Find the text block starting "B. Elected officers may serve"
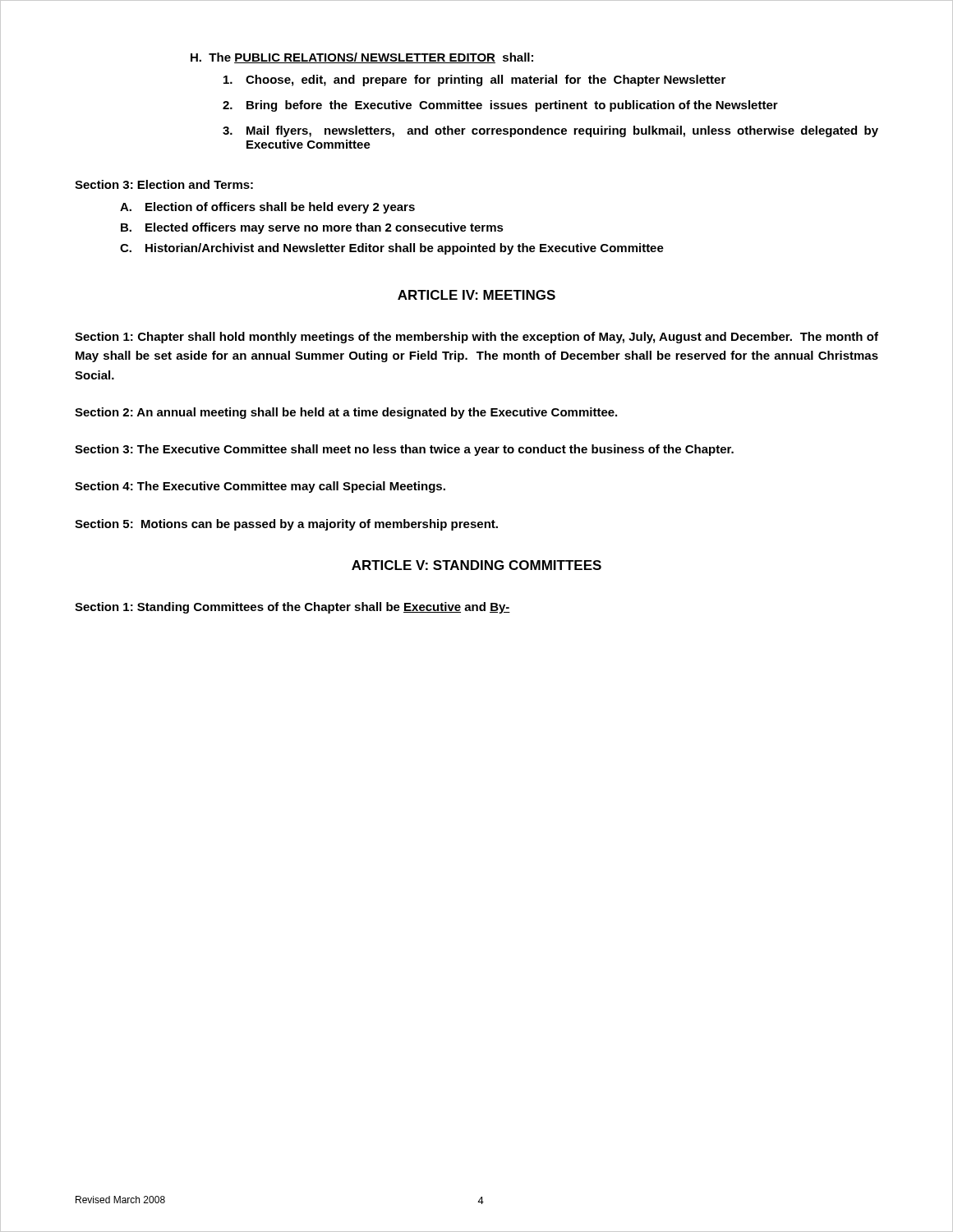Image resolution: width=953 pixels, height=1232 pixels. (x=499, y=227)
